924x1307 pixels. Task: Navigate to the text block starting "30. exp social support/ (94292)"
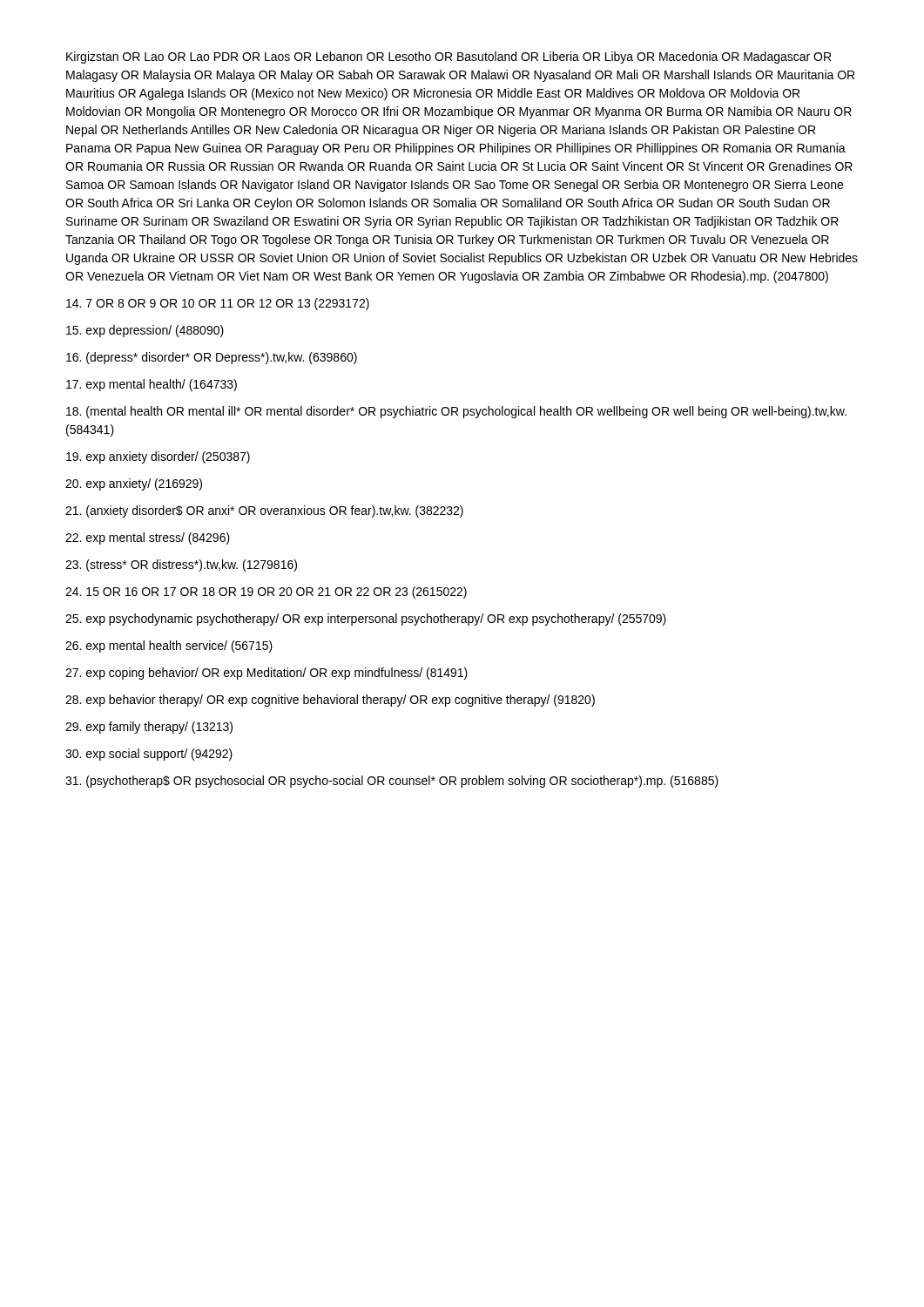149,754
